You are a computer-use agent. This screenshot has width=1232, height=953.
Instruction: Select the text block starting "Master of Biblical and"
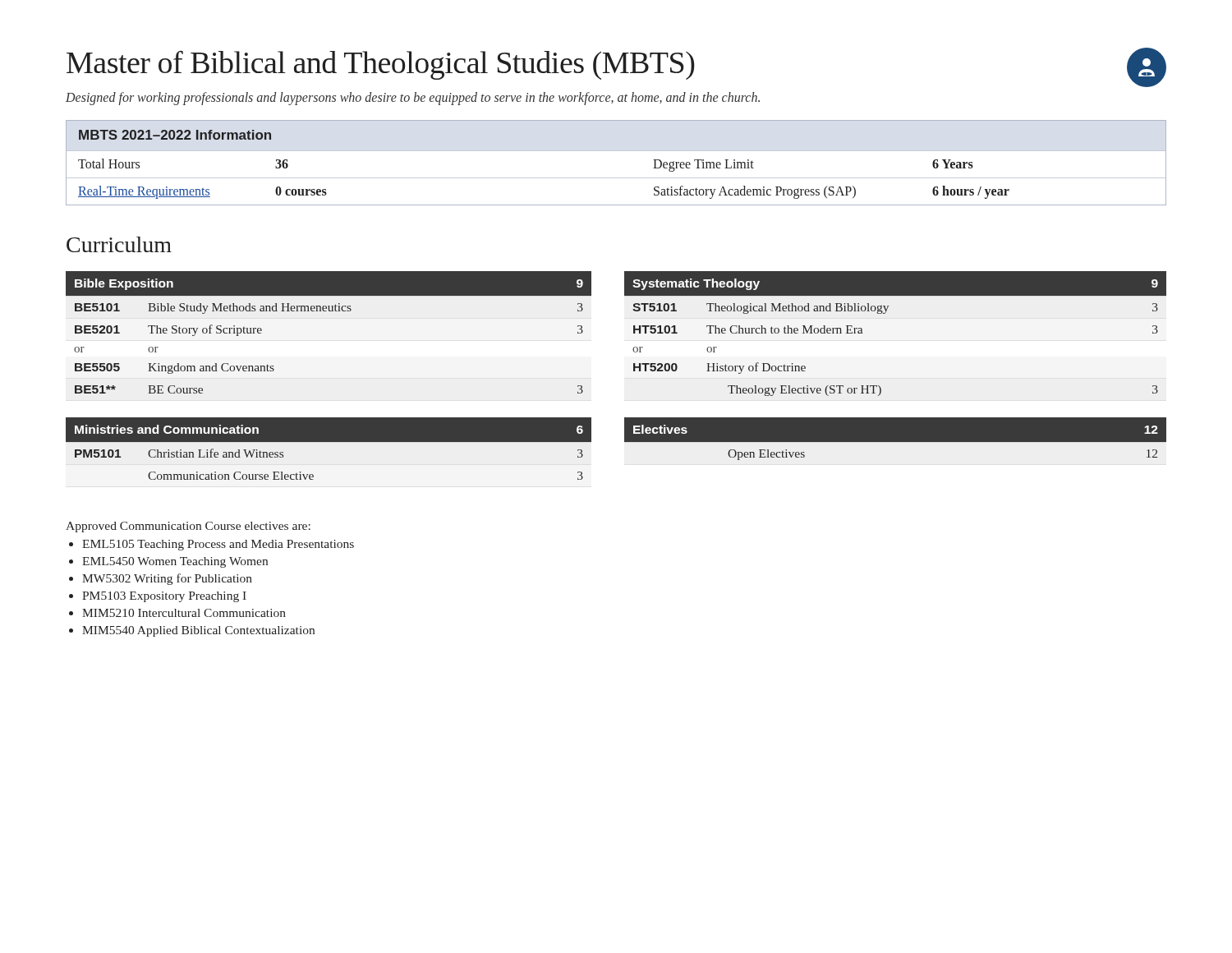pyautogui.click(x=380, y=62)
